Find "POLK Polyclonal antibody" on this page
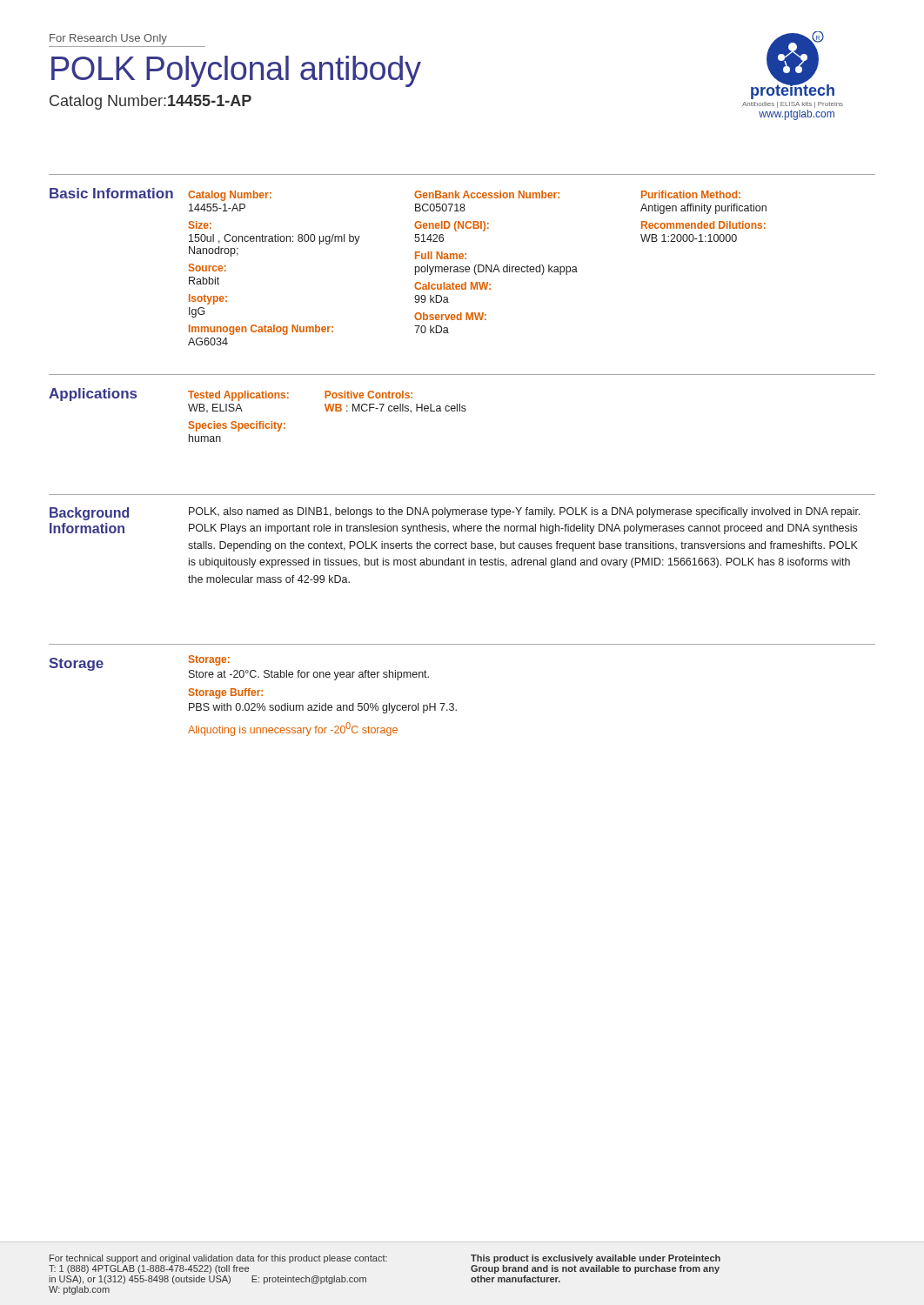Image resolution: width=924 pixels, height=1305 pixels. click(x=235, y=69)
